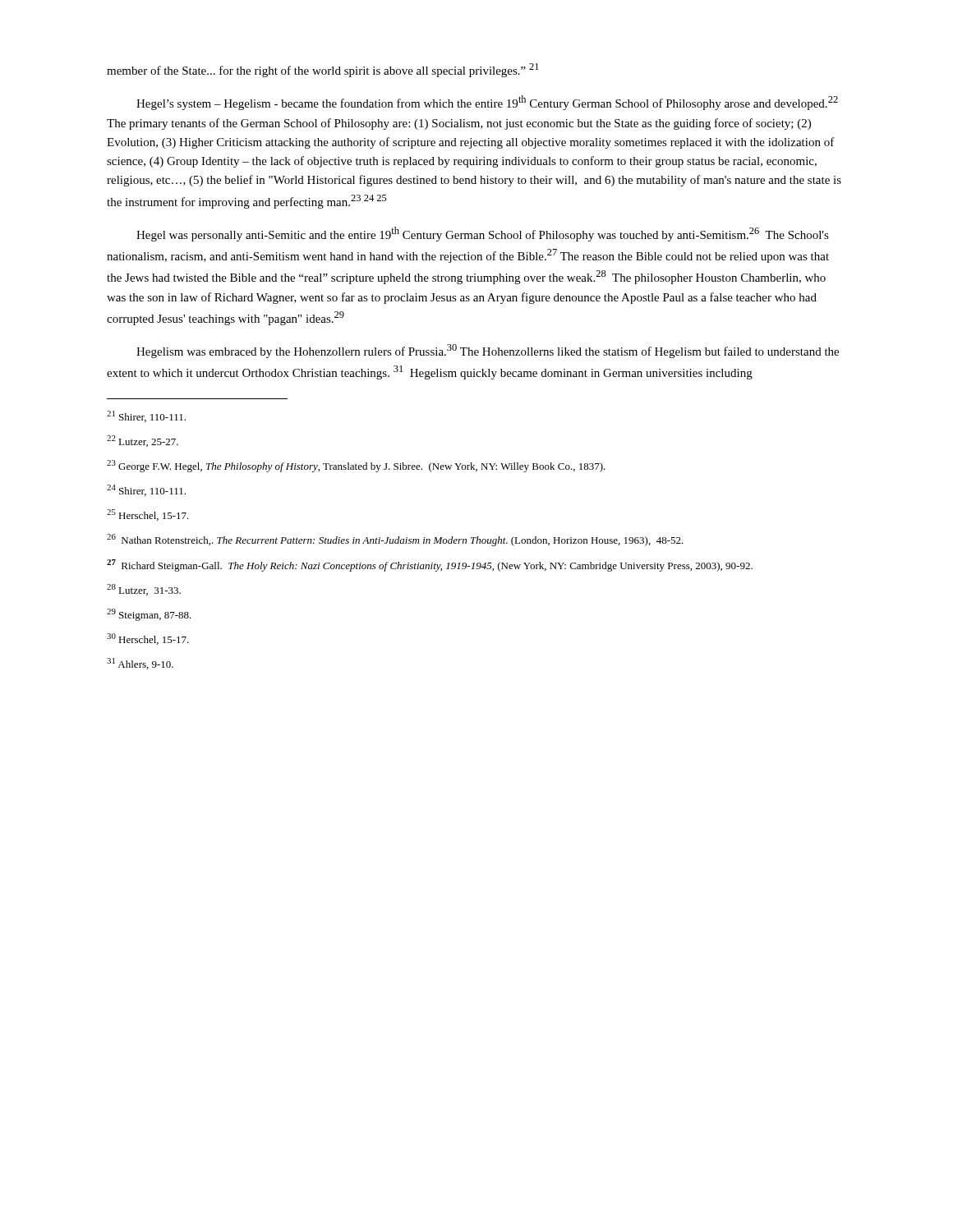Viewport: 953px width, 1232px height.
Task: Find the passage starting "24 Shirer, 110-111."
Action: [147, 490]
